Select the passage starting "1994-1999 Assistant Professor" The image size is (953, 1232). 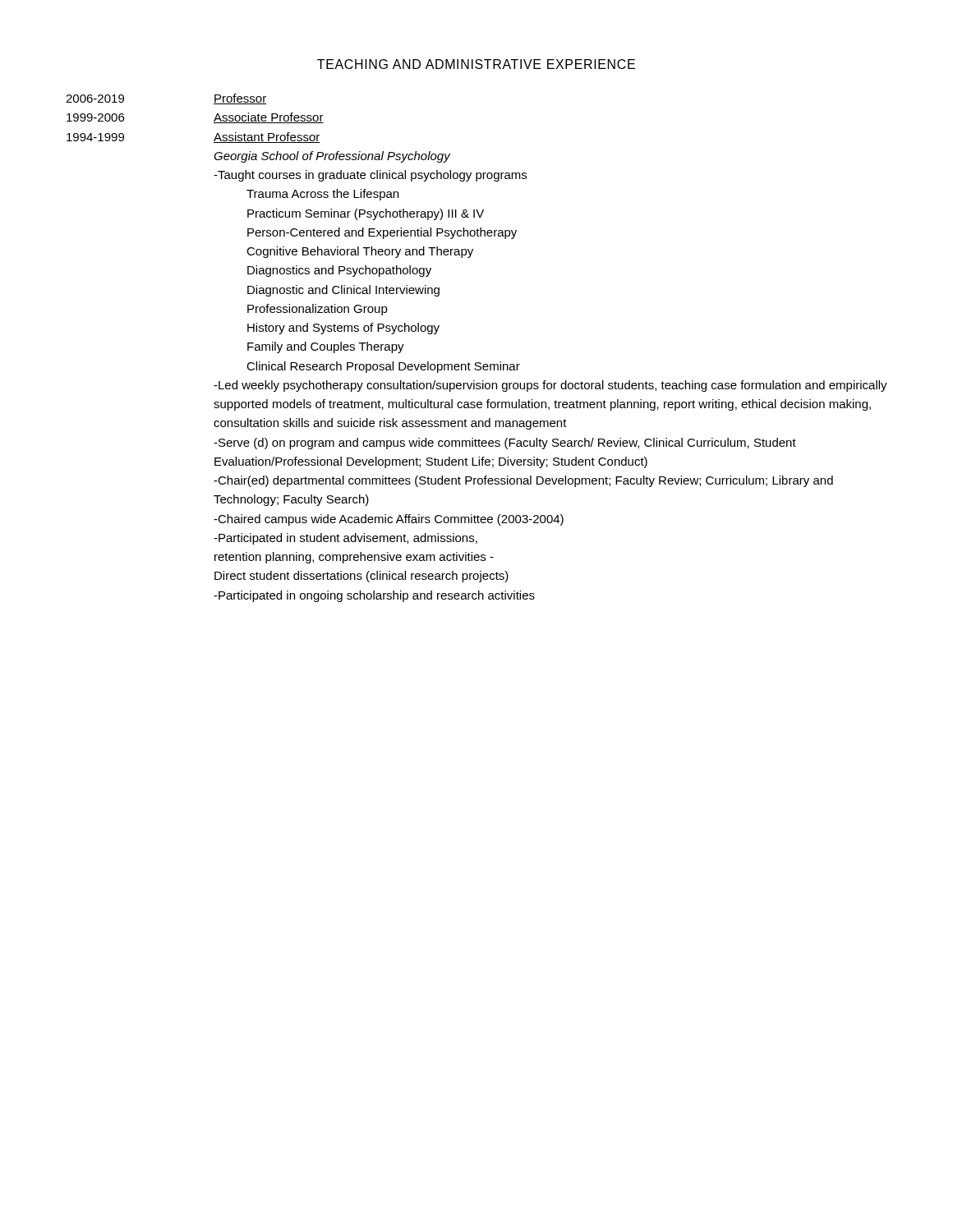click(x=101, y=138)
